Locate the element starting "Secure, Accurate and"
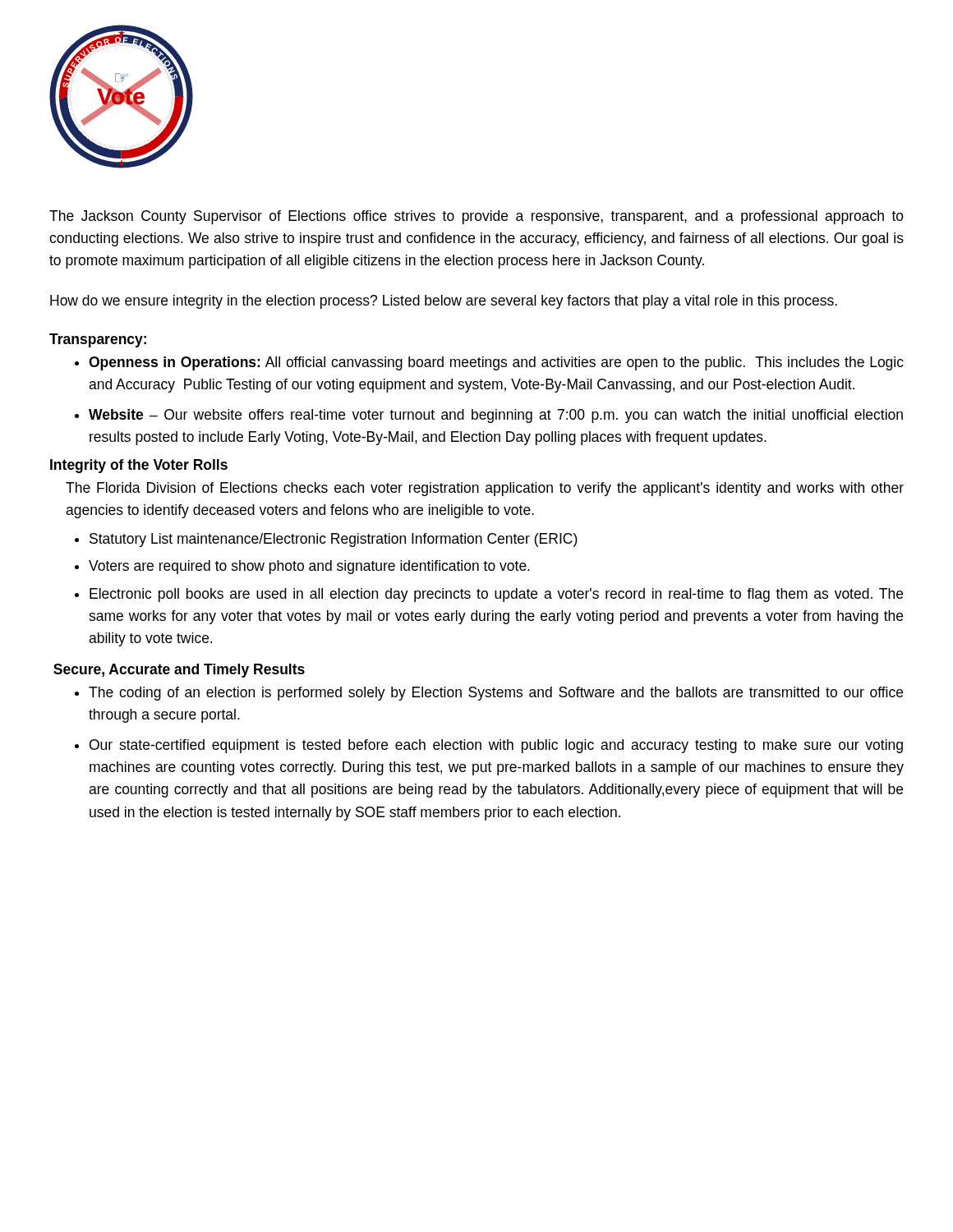This screenshot has width=953, height=1232. [177, 669]
